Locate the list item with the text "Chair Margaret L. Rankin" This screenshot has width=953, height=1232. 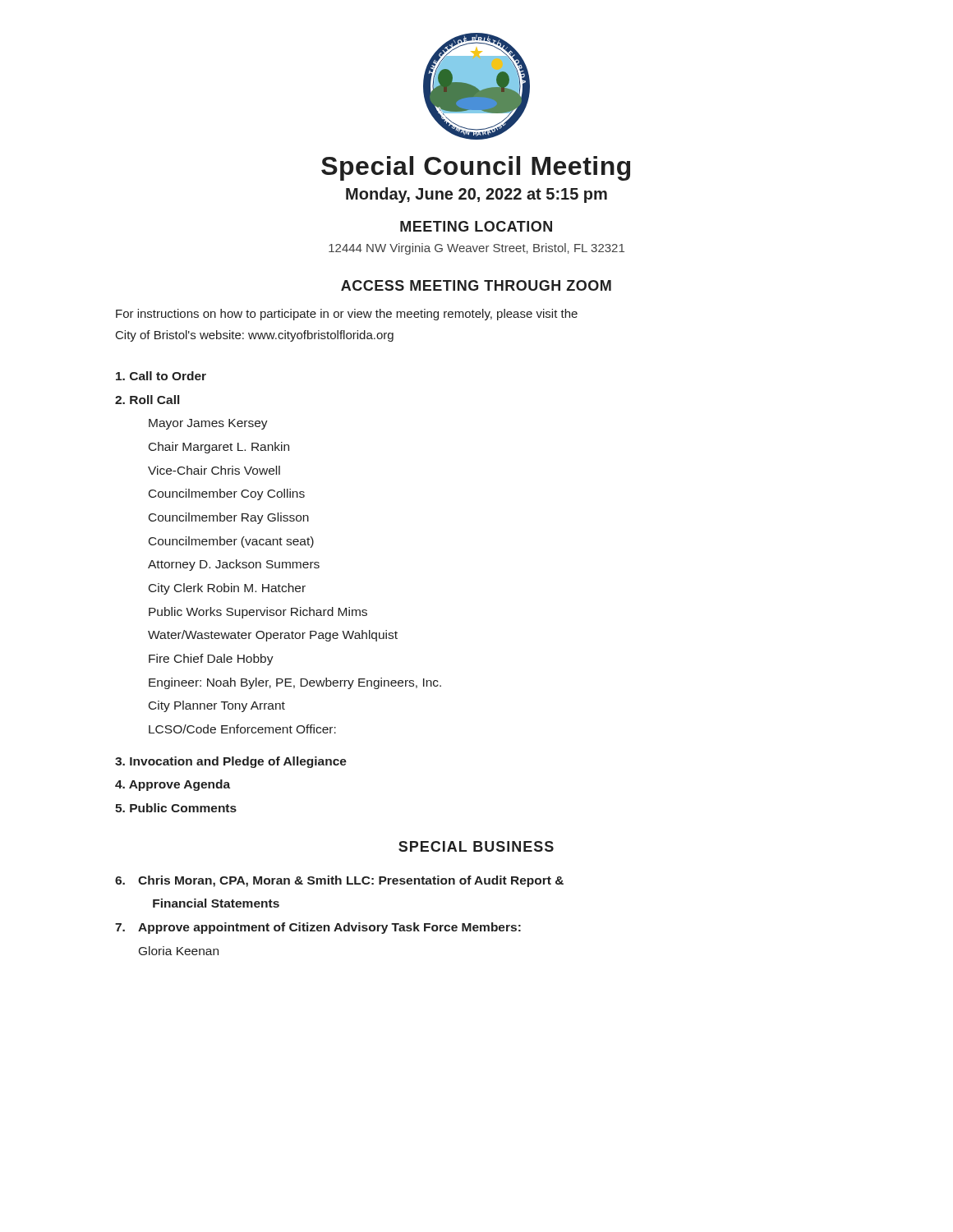[x=219, y=446]
